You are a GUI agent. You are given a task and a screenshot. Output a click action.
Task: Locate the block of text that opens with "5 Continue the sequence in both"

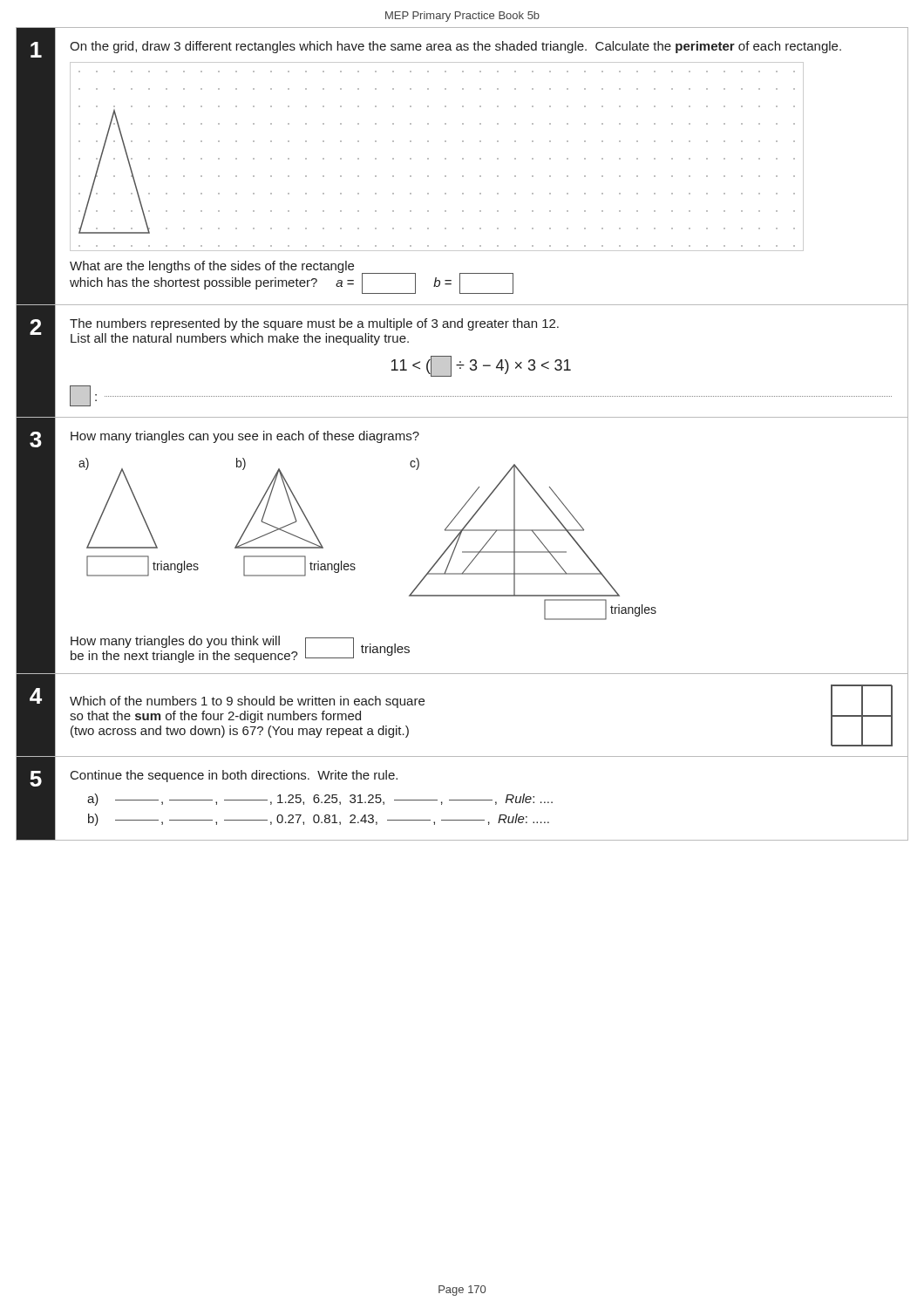(462, 798)
